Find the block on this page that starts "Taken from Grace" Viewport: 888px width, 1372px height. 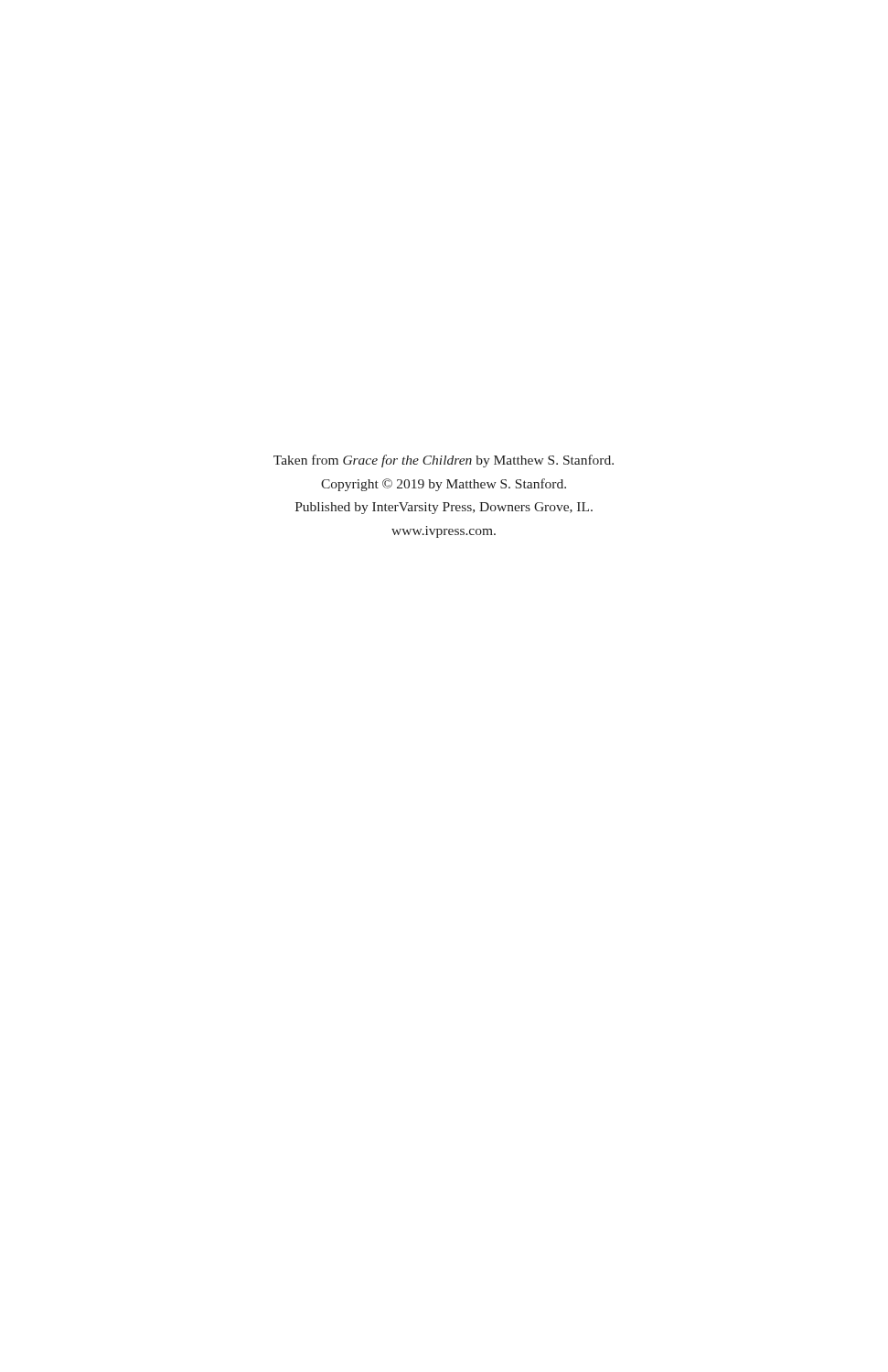coord(444,495)
